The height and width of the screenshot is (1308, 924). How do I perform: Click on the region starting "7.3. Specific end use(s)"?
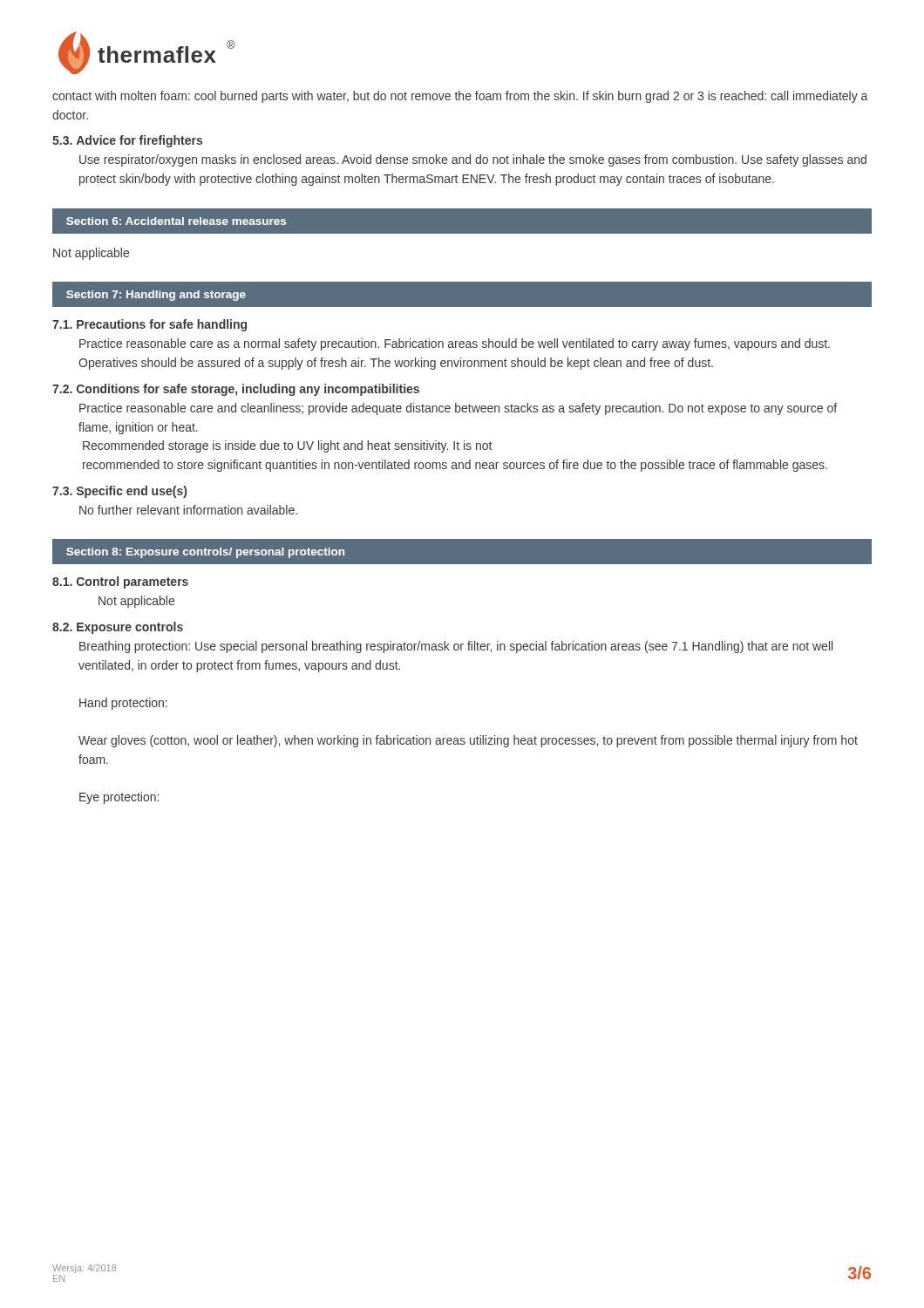(120, 491)
